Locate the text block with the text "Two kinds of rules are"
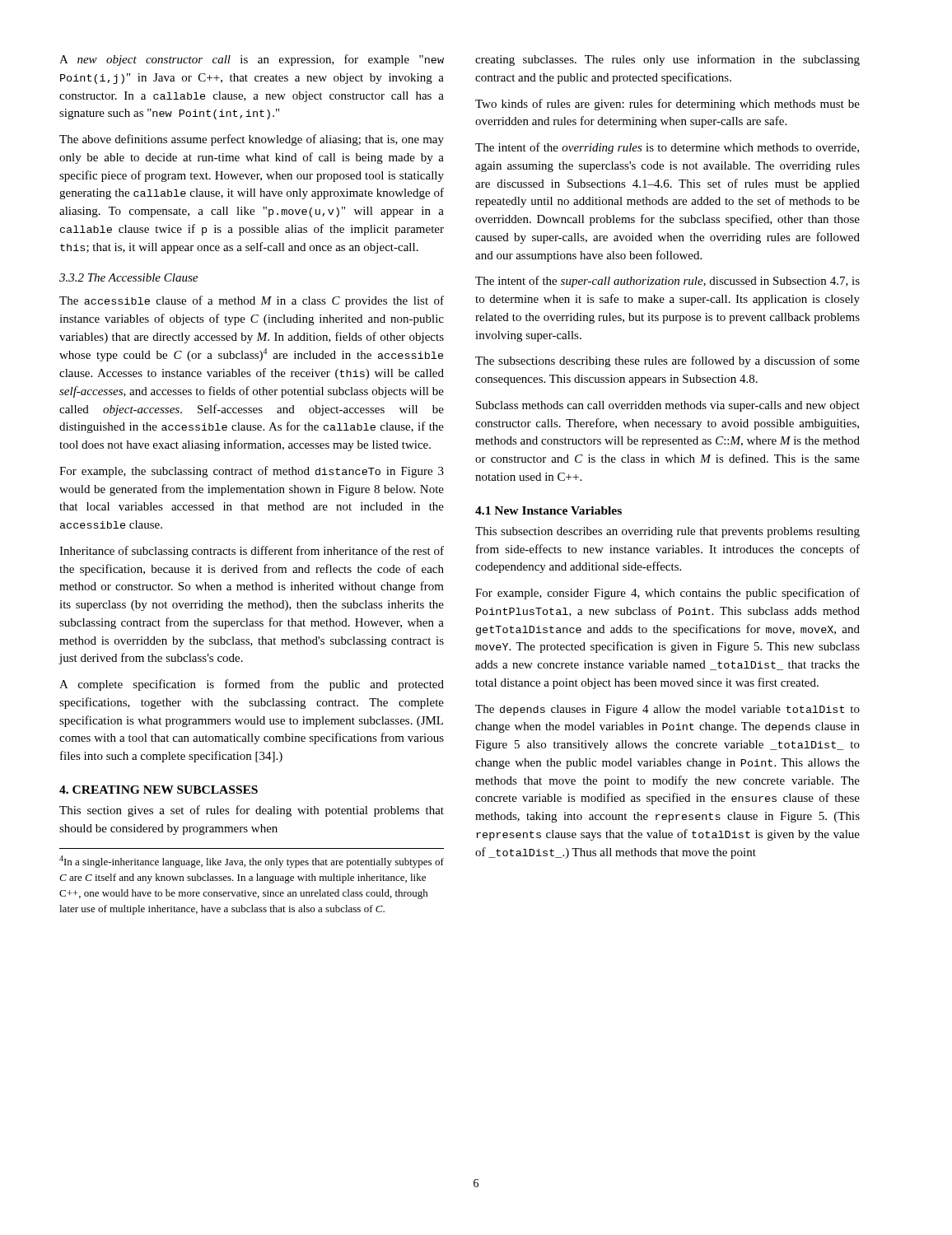The image size is (952, 1235). (667, 113)
